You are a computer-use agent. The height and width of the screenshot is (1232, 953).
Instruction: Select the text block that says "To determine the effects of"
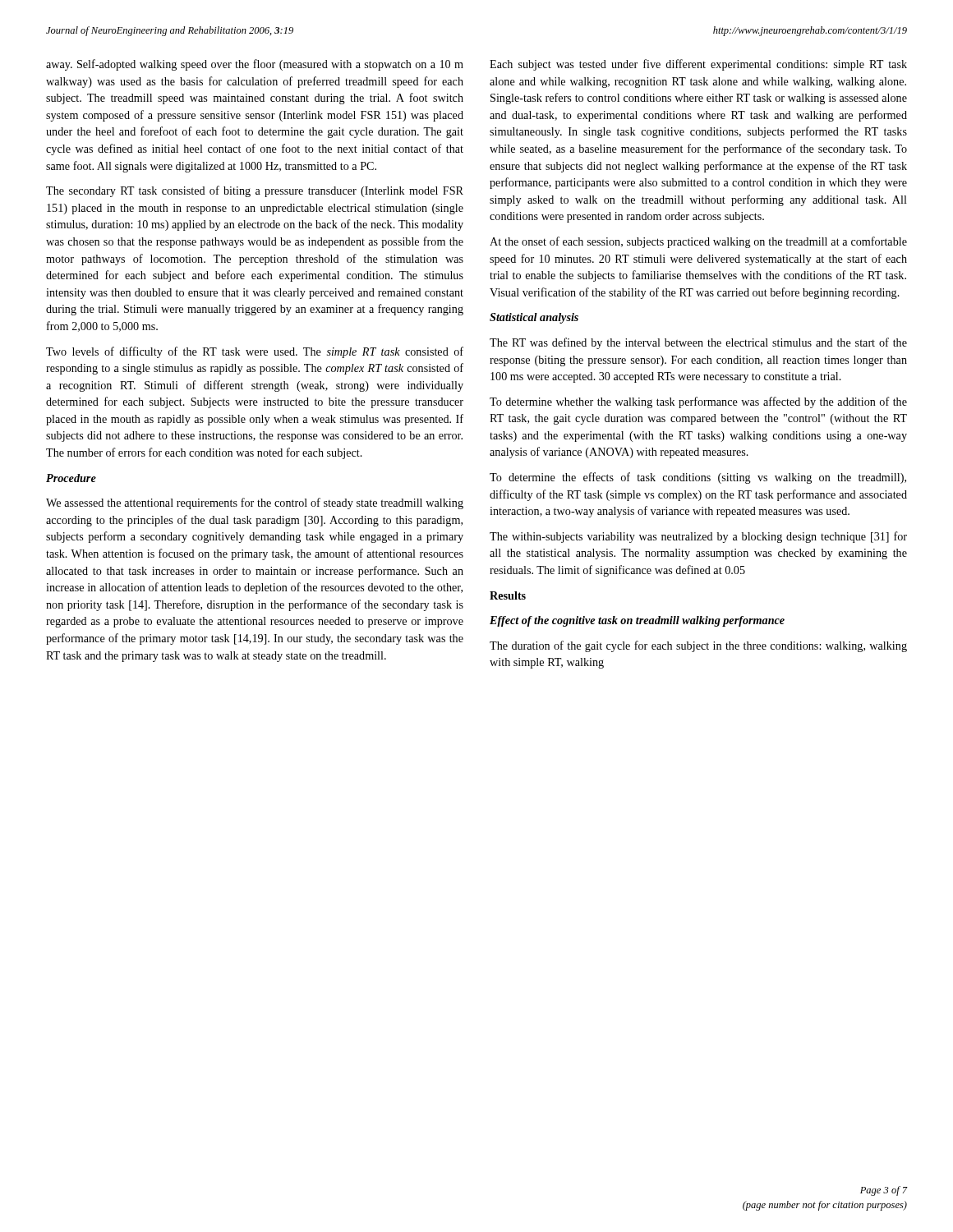click(698, 494)
